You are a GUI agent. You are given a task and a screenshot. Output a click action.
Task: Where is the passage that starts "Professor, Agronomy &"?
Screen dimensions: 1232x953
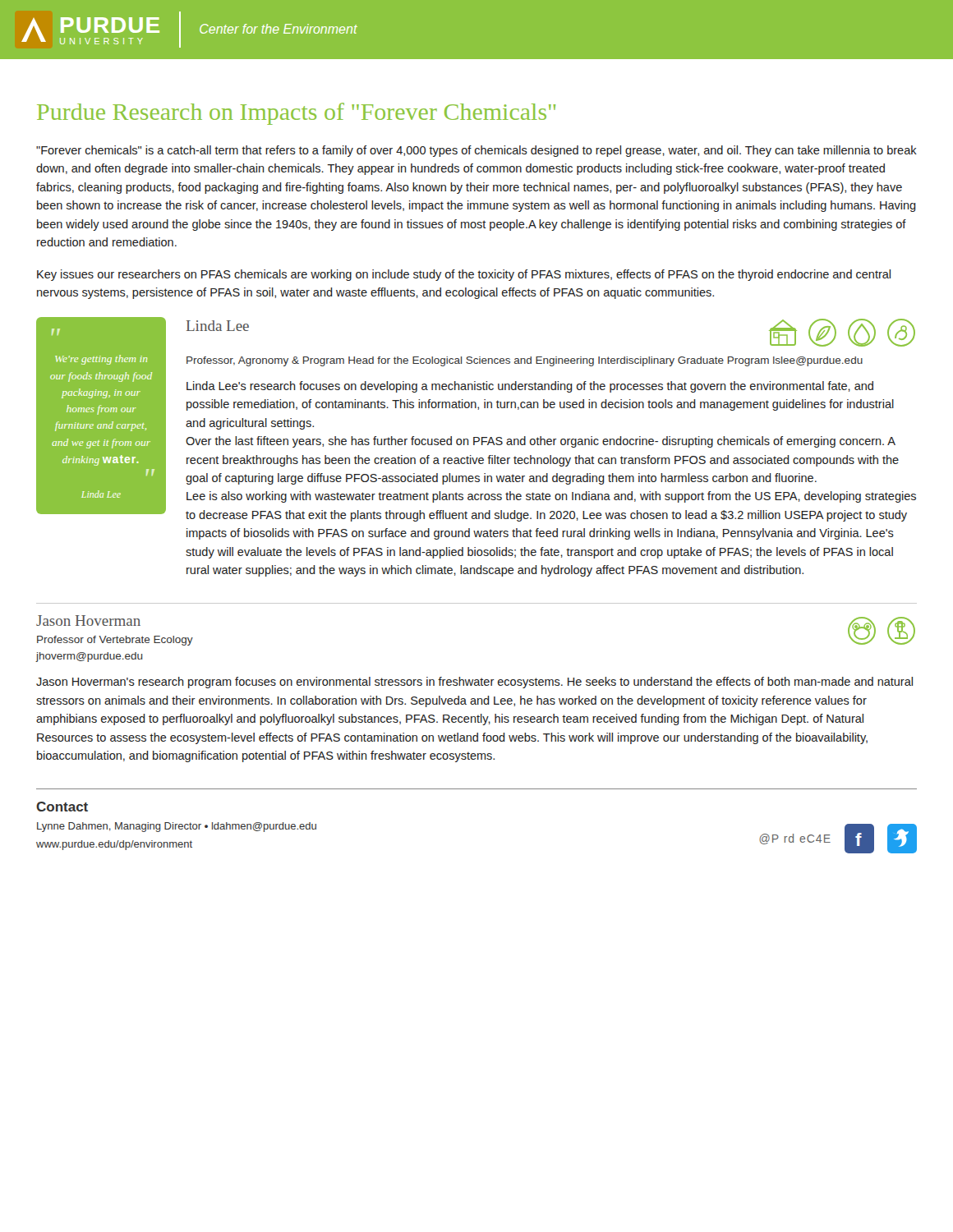click(x=524, y=360)
